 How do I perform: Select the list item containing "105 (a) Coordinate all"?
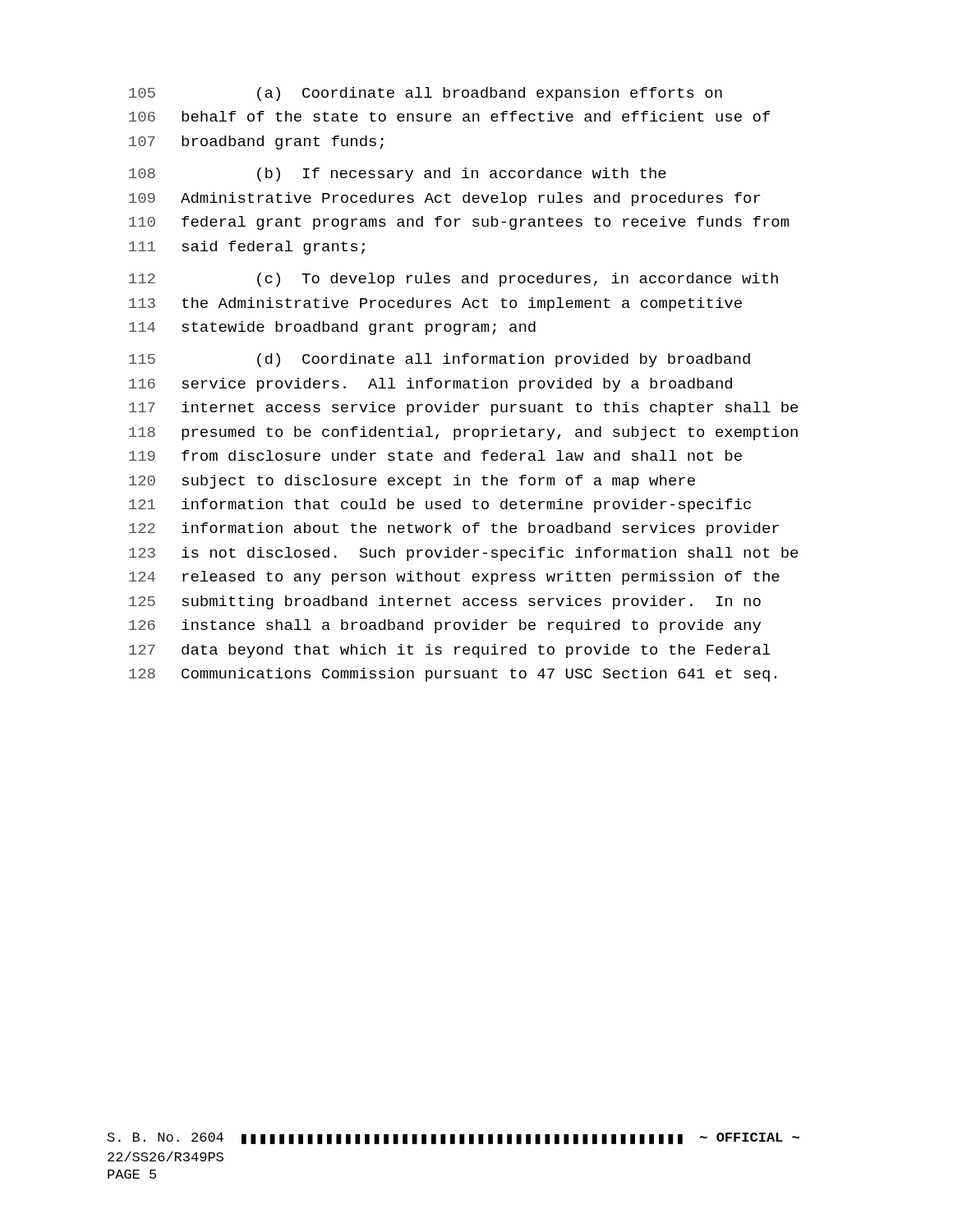[476, 118]
